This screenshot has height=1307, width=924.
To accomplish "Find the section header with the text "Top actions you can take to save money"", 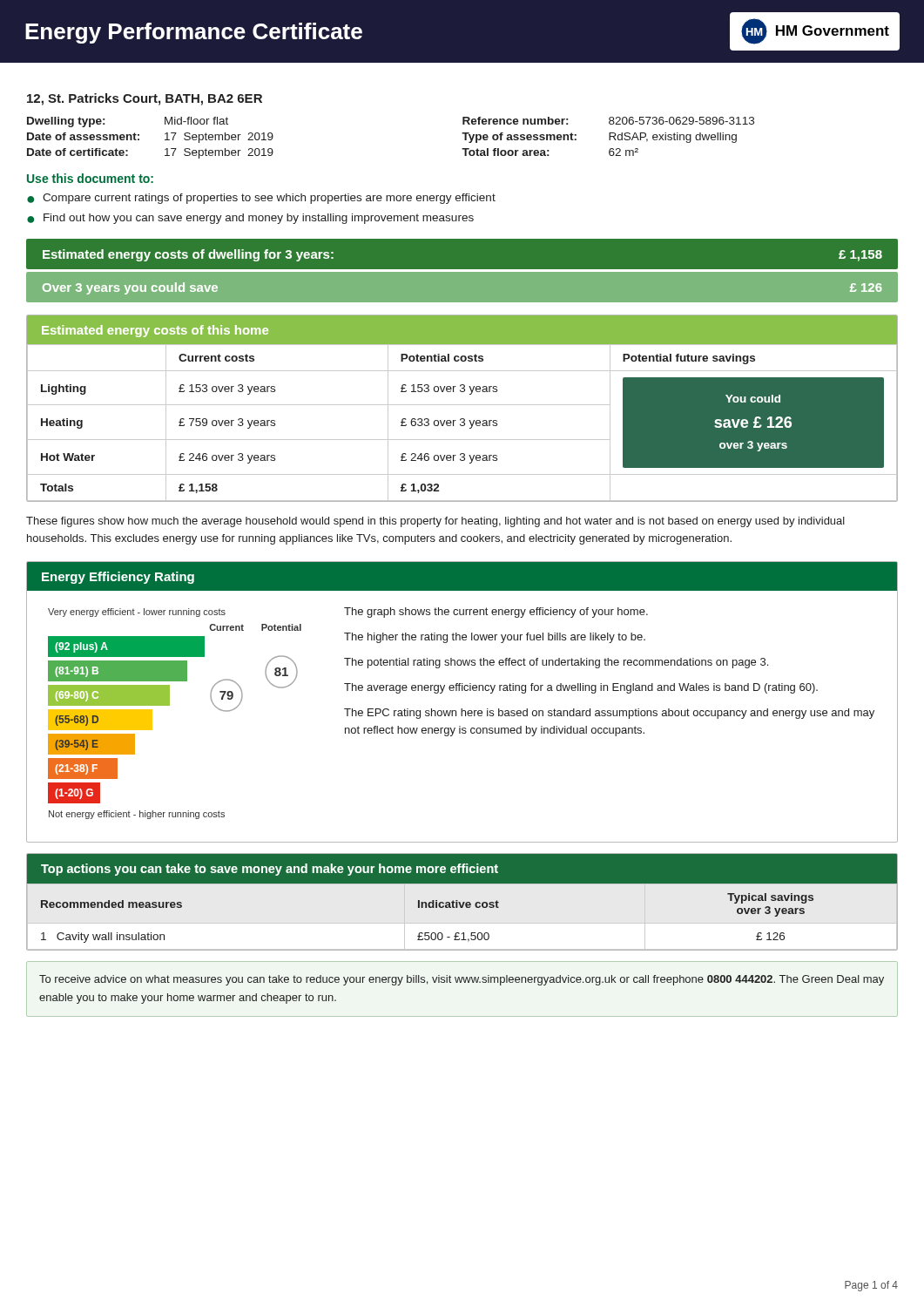I will tap(270, 869).
